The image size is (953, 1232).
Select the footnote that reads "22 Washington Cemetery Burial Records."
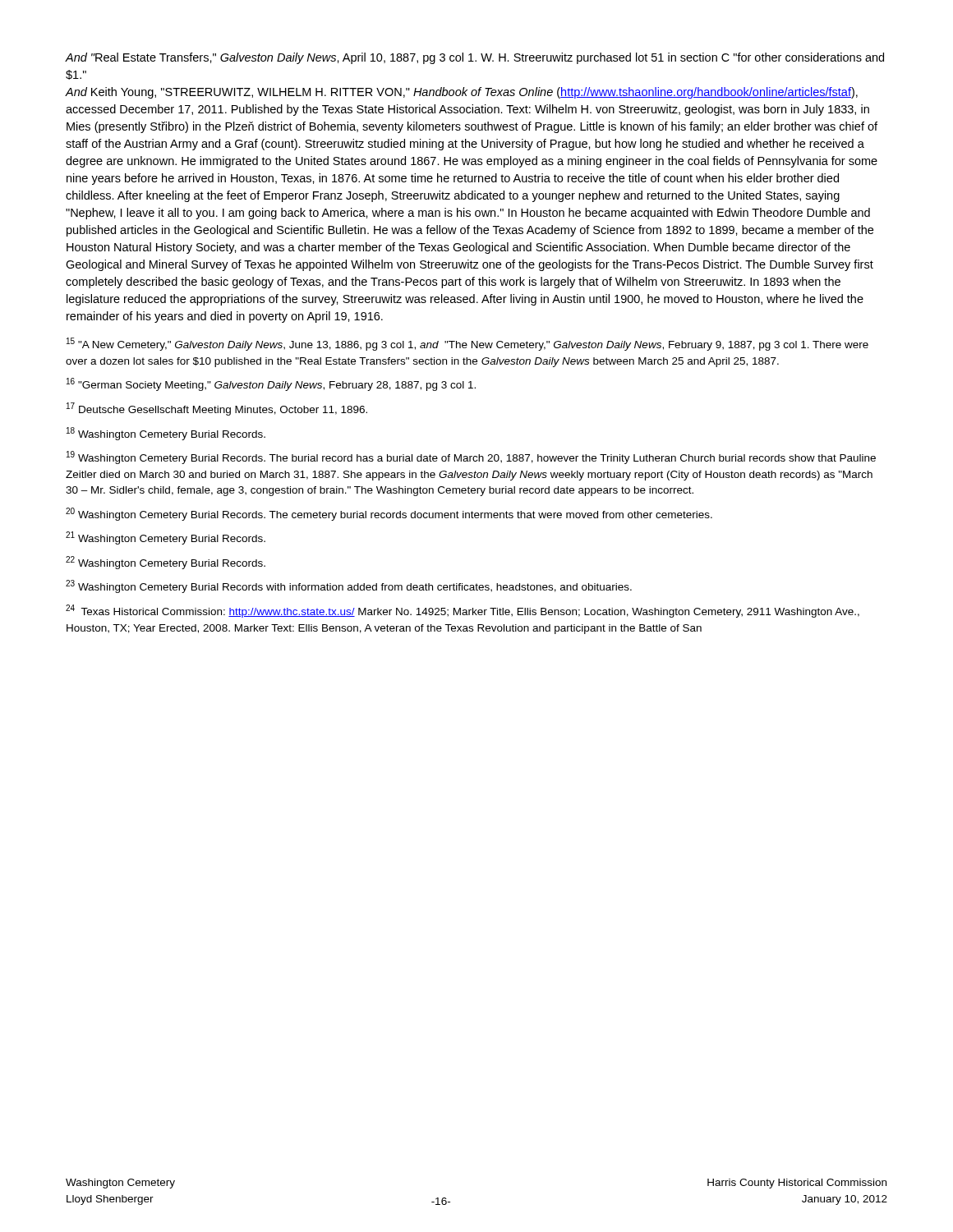pyautogui.click(x=166, y=562)
